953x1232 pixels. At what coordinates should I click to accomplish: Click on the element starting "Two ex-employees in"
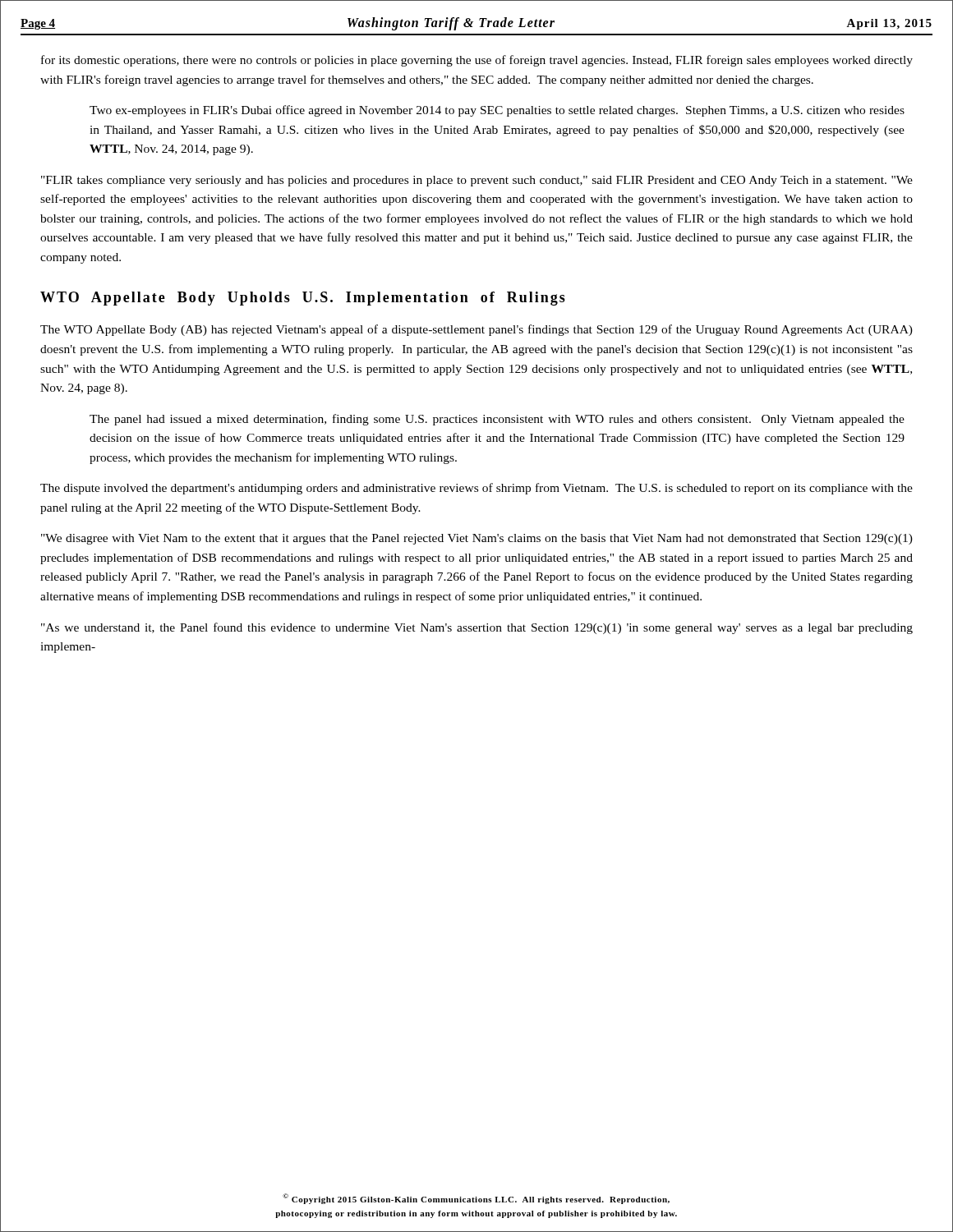(x=497, y=129)
